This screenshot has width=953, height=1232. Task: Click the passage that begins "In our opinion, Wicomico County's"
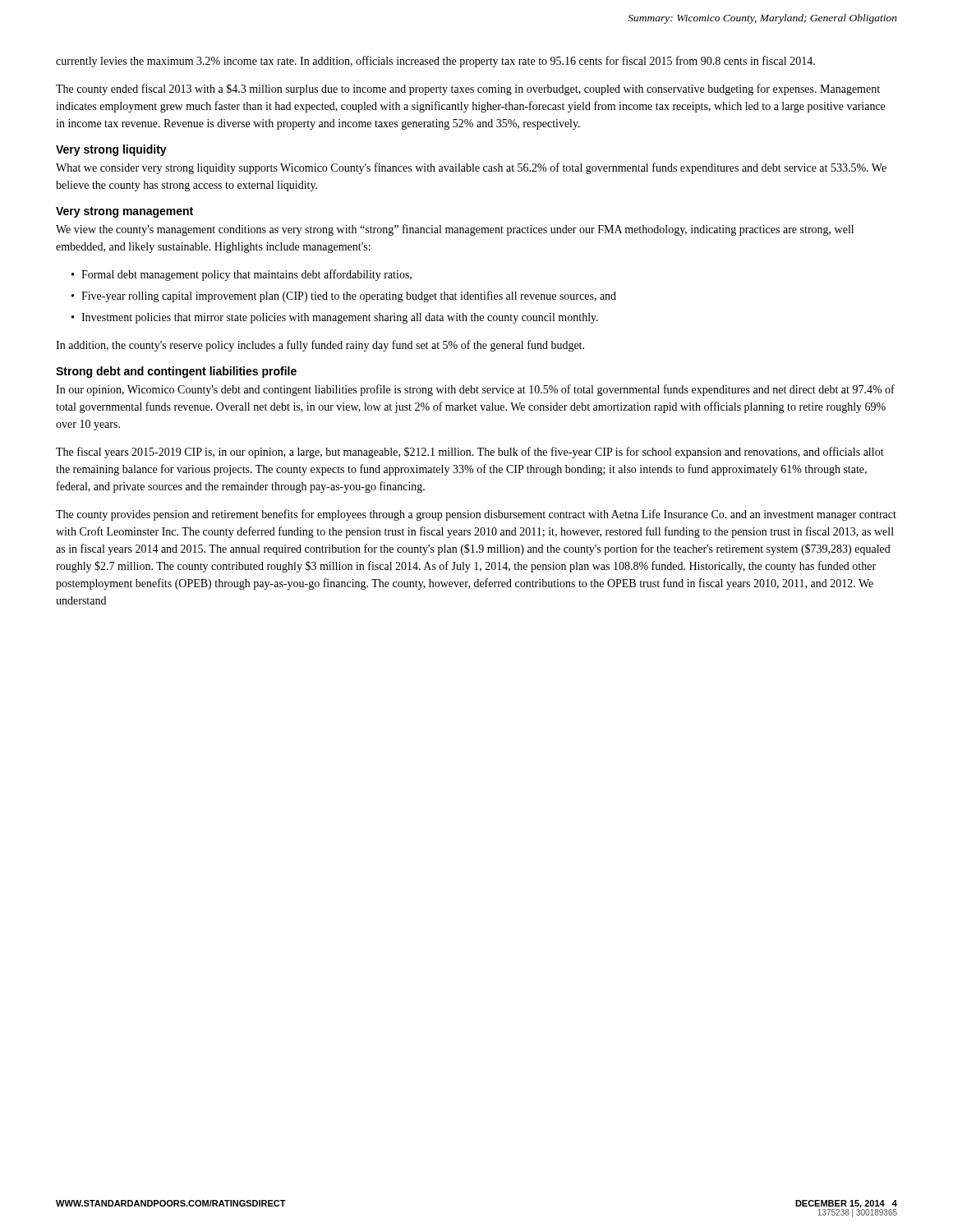476,407
